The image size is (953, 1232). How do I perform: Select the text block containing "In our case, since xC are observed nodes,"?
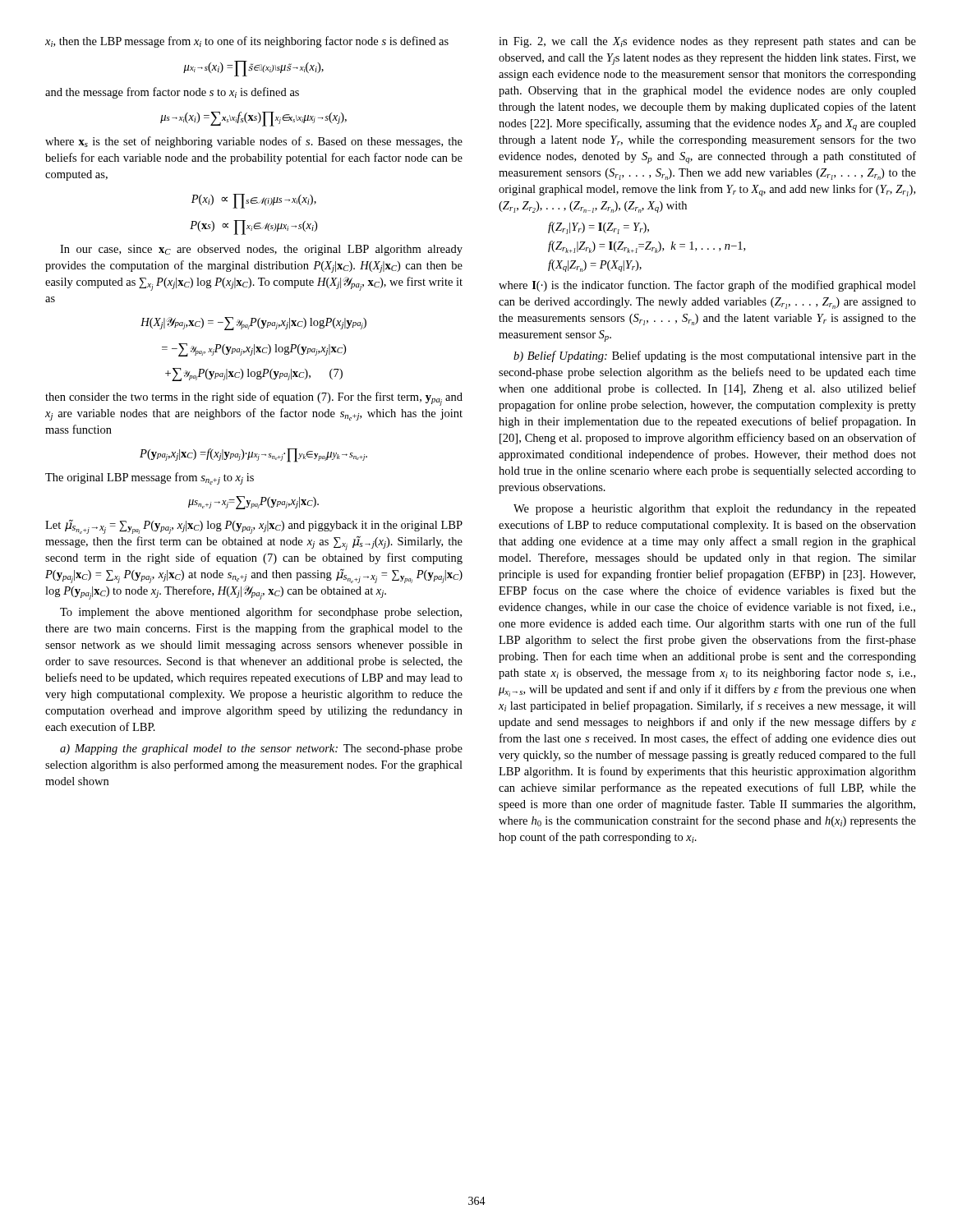[254, 274]
